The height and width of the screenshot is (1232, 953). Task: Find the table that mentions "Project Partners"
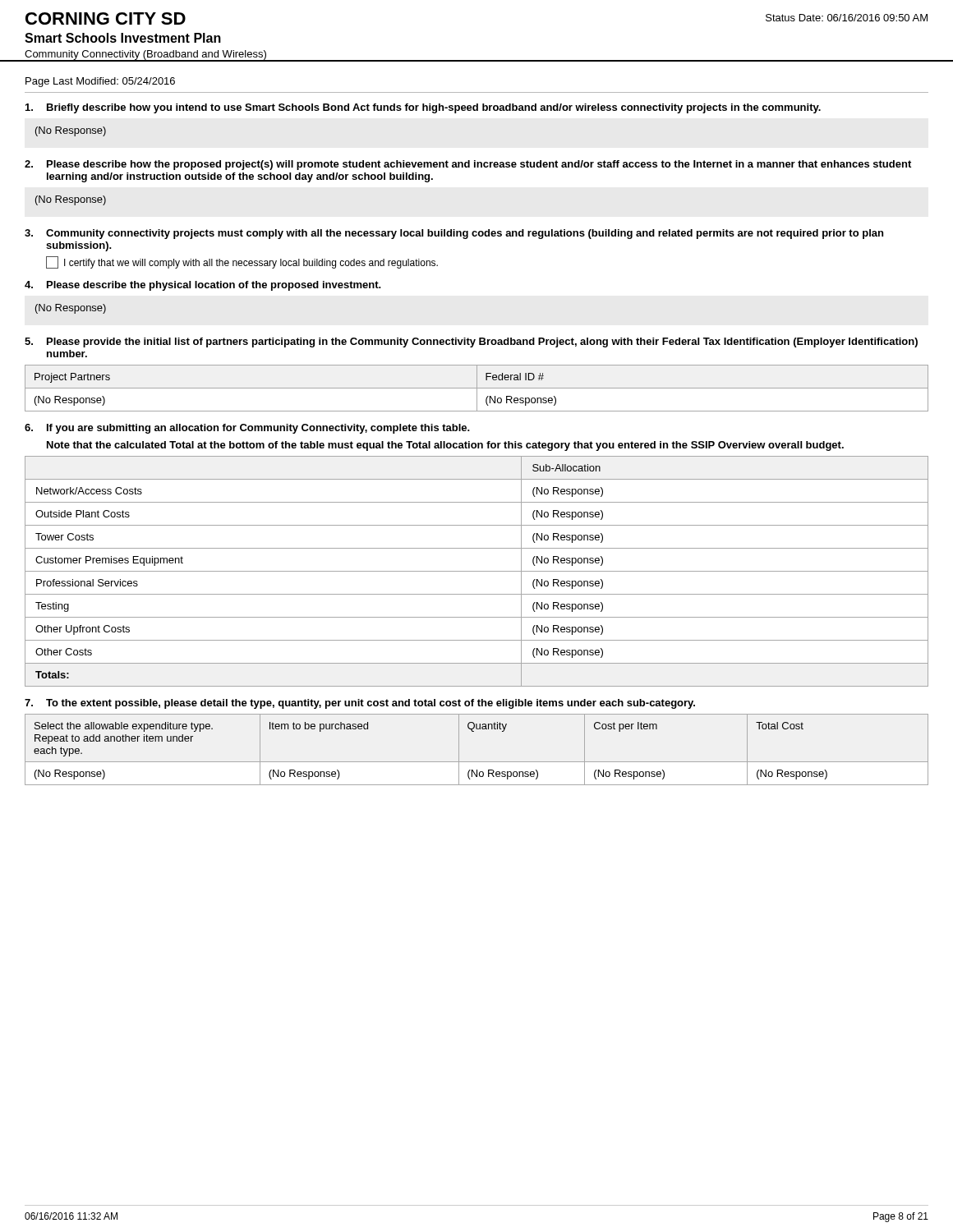[476, 388]
